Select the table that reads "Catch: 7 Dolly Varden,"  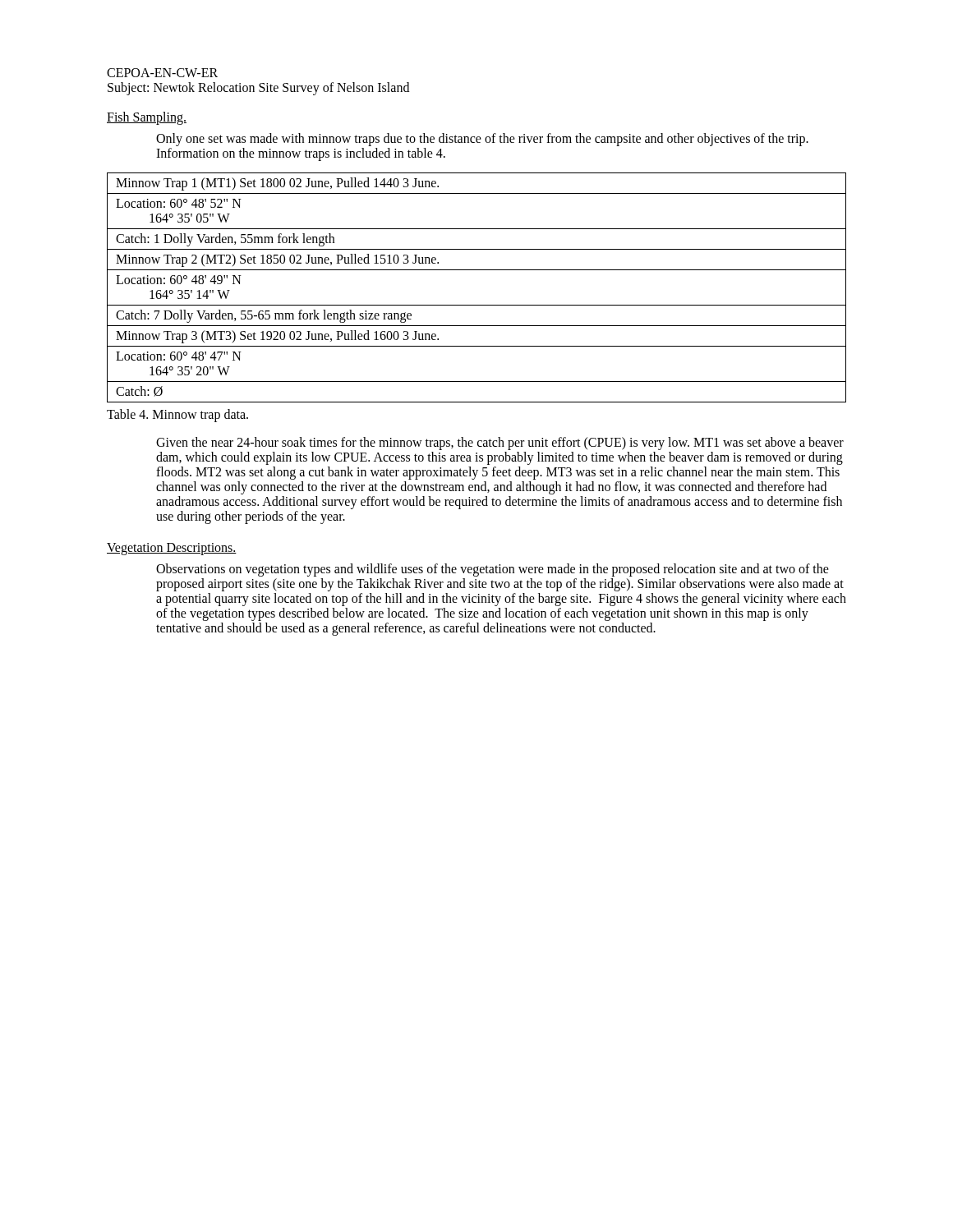[476, 287]
